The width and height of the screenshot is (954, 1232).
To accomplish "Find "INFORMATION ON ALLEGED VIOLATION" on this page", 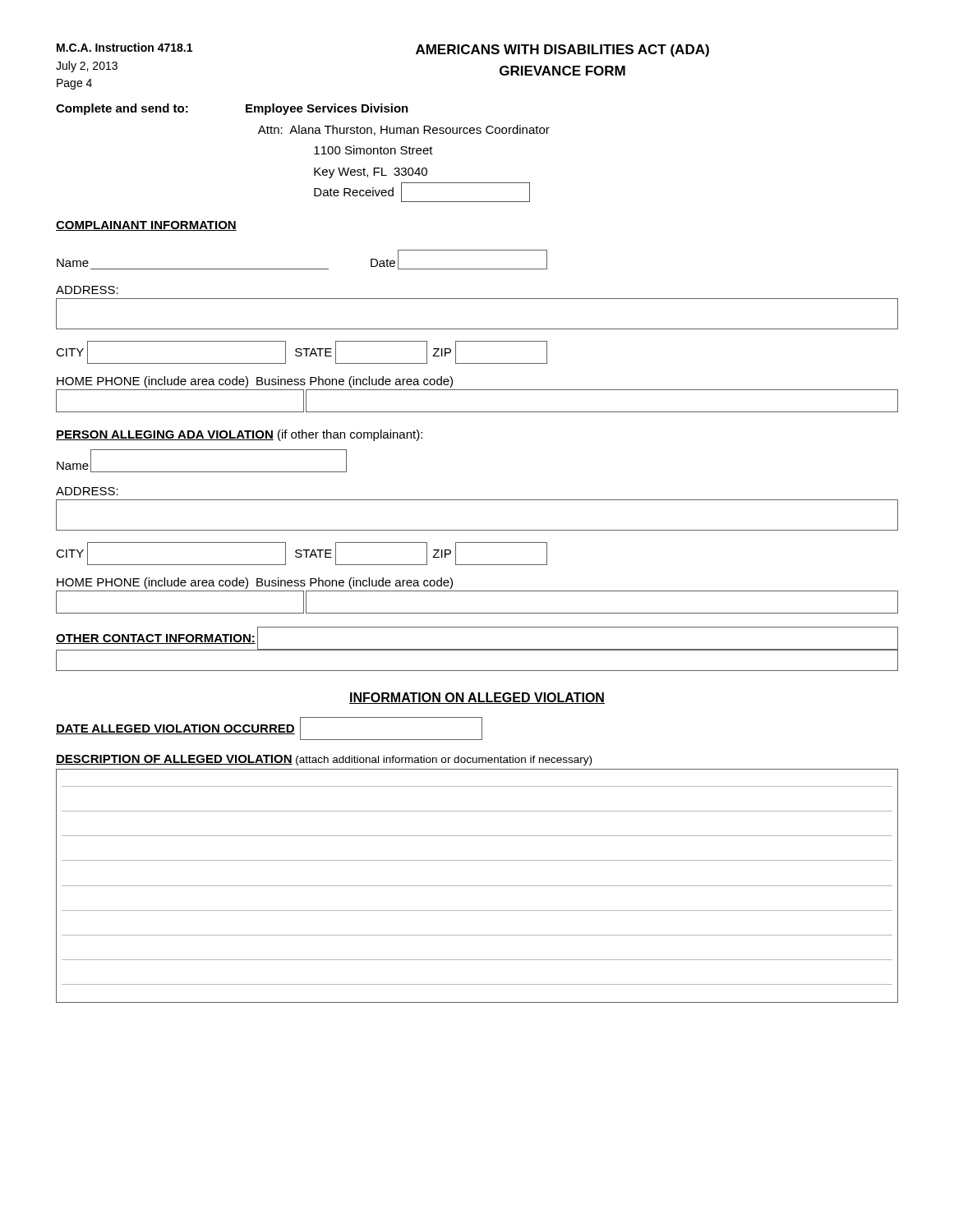I will pyautogui.click(x=477, y=697).
